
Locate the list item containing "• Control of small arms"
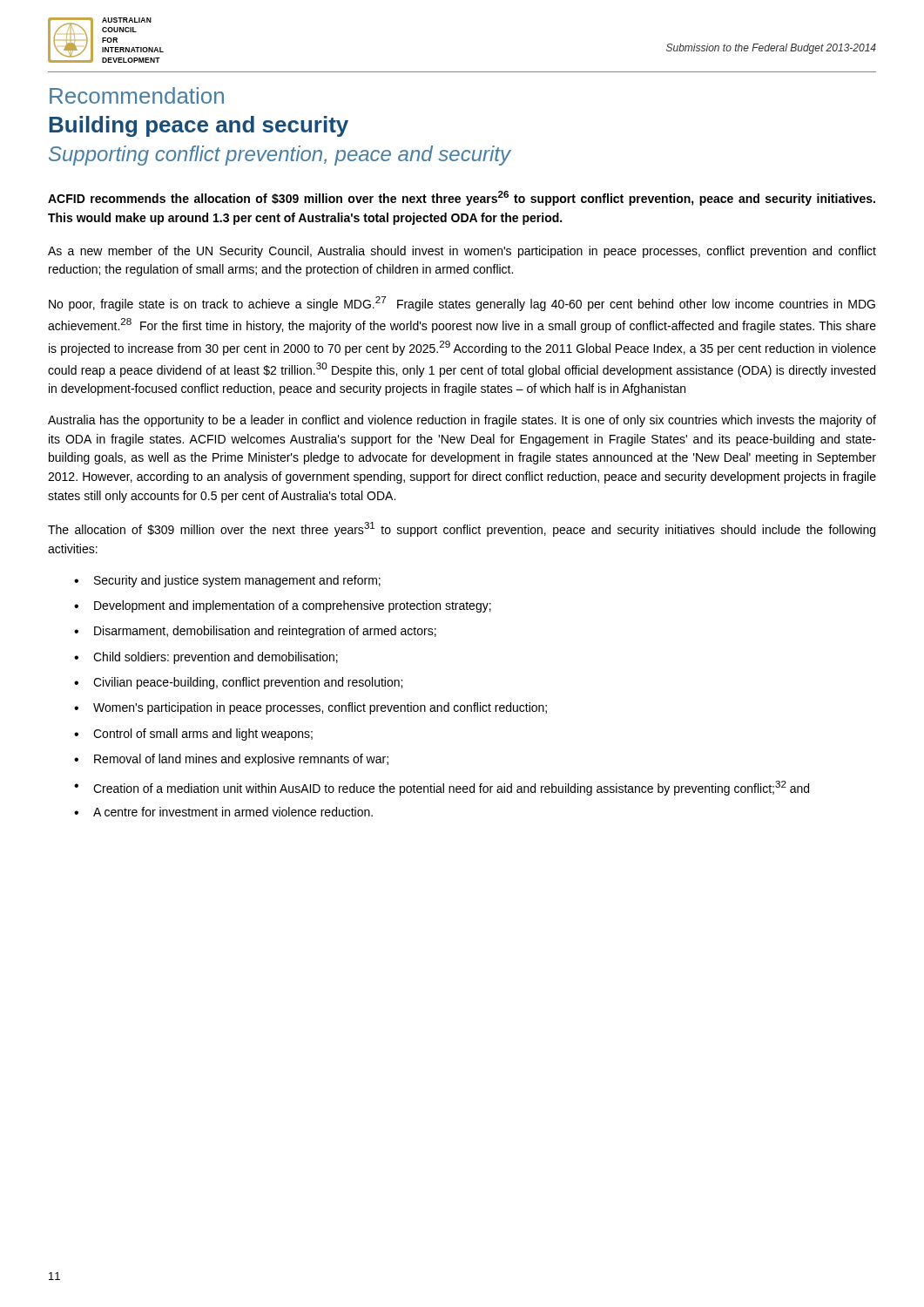pos(194,735)
